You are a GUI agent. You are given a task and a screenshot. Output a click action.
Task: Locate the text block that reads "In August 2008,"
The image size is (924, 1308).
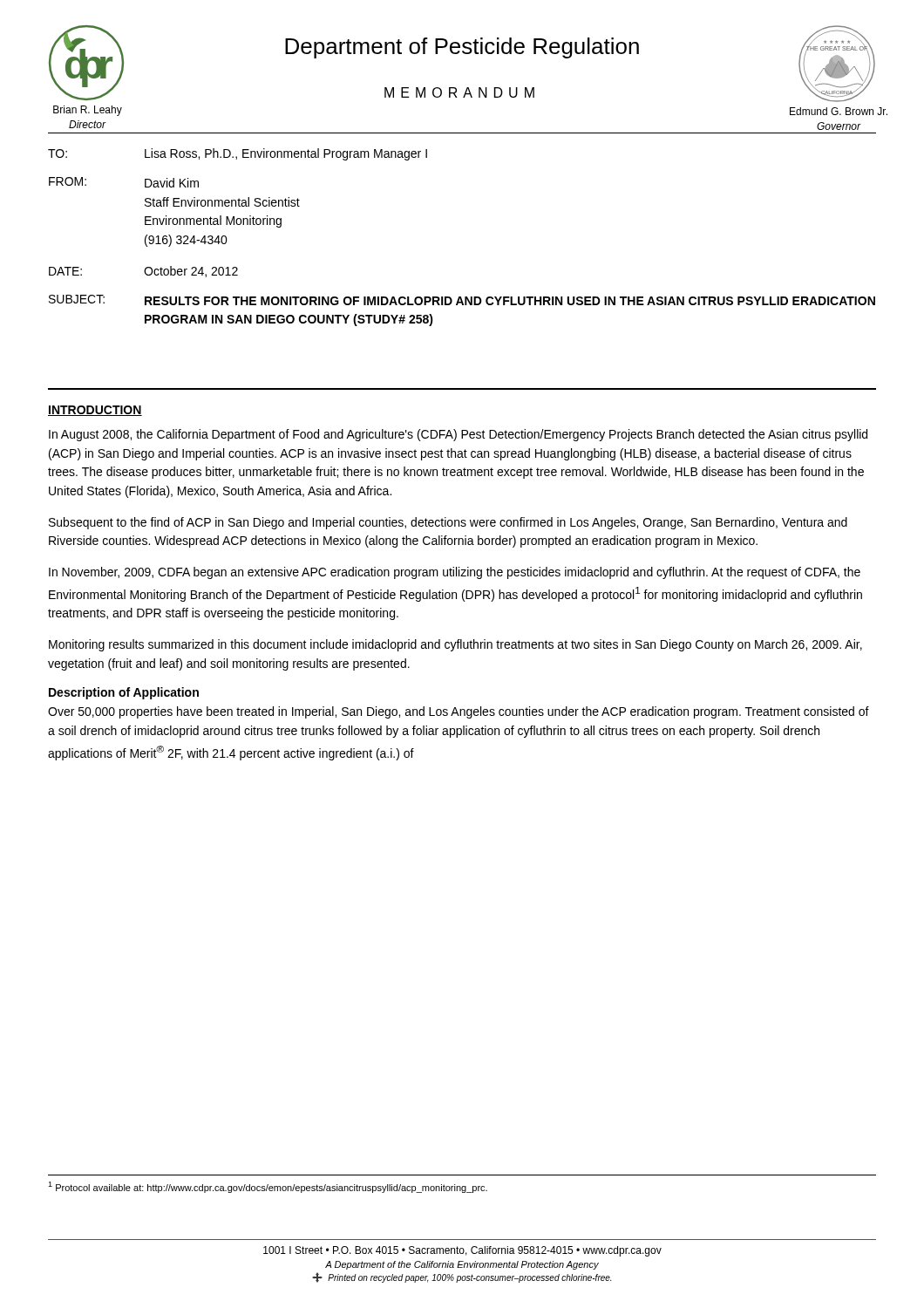[x=458, y=463]
